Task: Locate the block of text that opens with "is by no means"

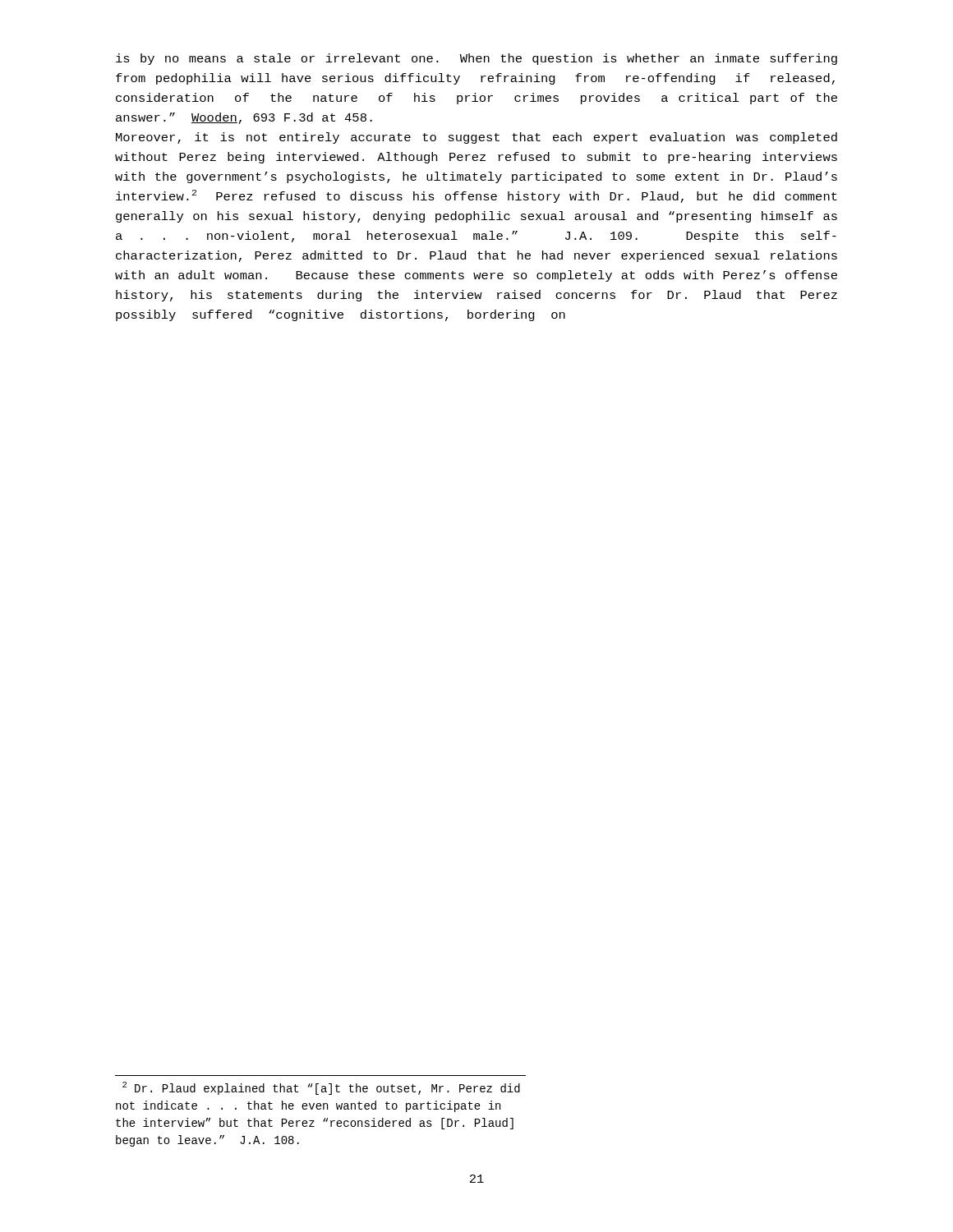Action: pos(476,89)
